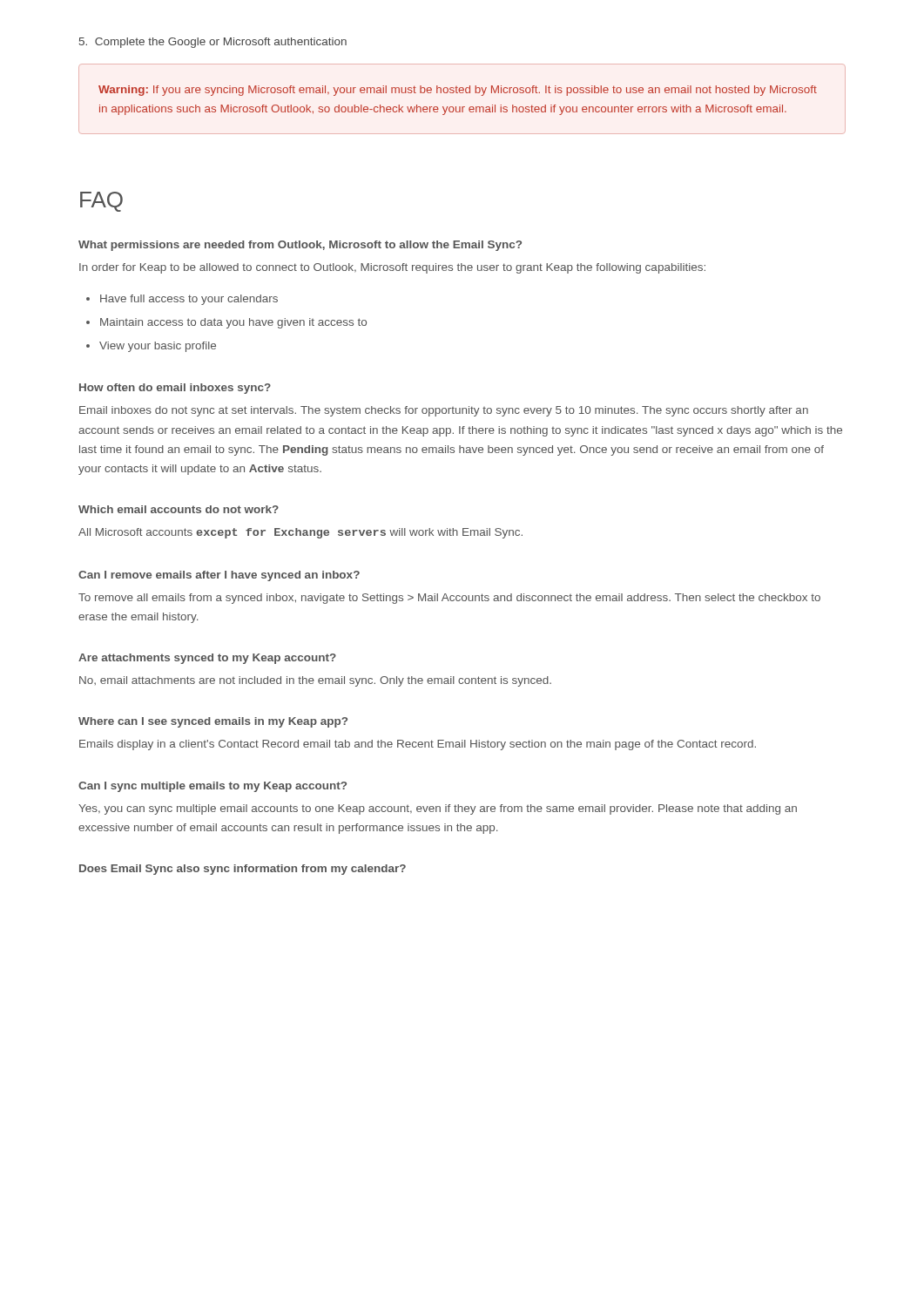Click on the text block that says "Yes, you can"
Image resolution: width=924 pixels, height=1307 pixels.
point(438,818)
